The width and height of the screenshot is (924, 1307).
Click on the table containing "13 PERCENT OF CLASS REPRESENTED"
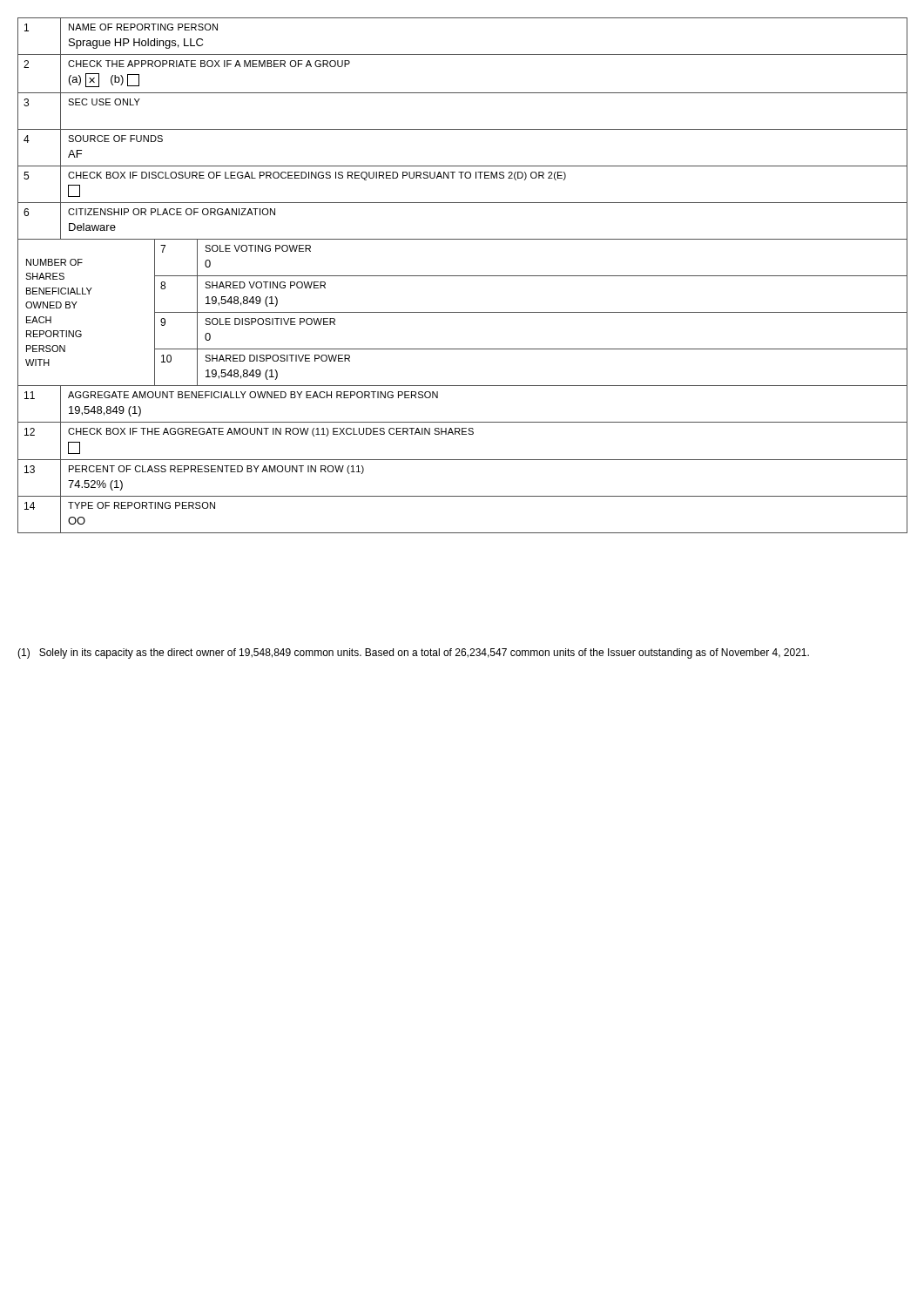point(462,478)
